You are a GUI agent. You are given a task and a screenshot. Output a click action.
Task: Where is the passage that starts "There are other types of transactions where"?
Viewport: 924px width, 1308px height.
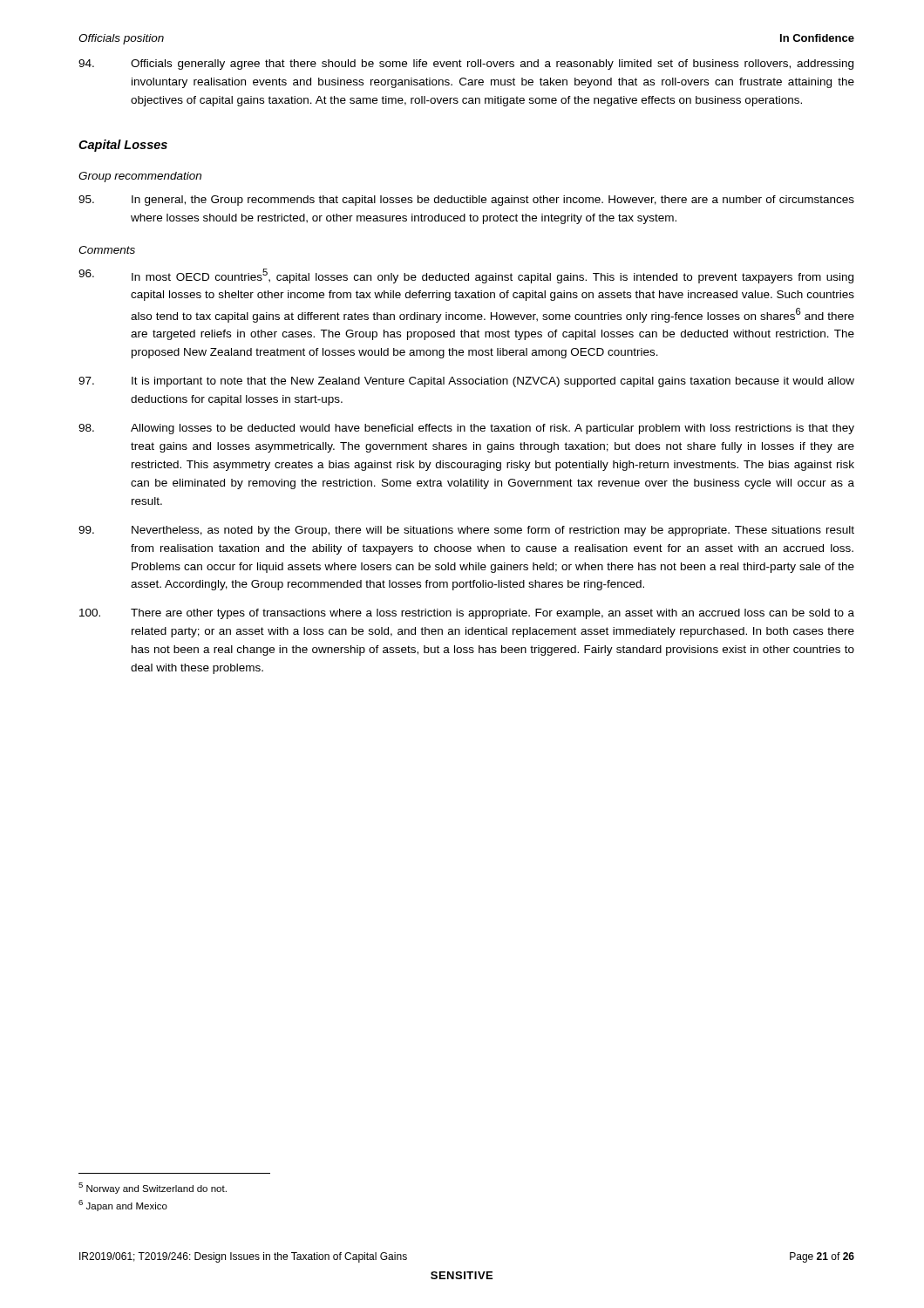point(466,641)
